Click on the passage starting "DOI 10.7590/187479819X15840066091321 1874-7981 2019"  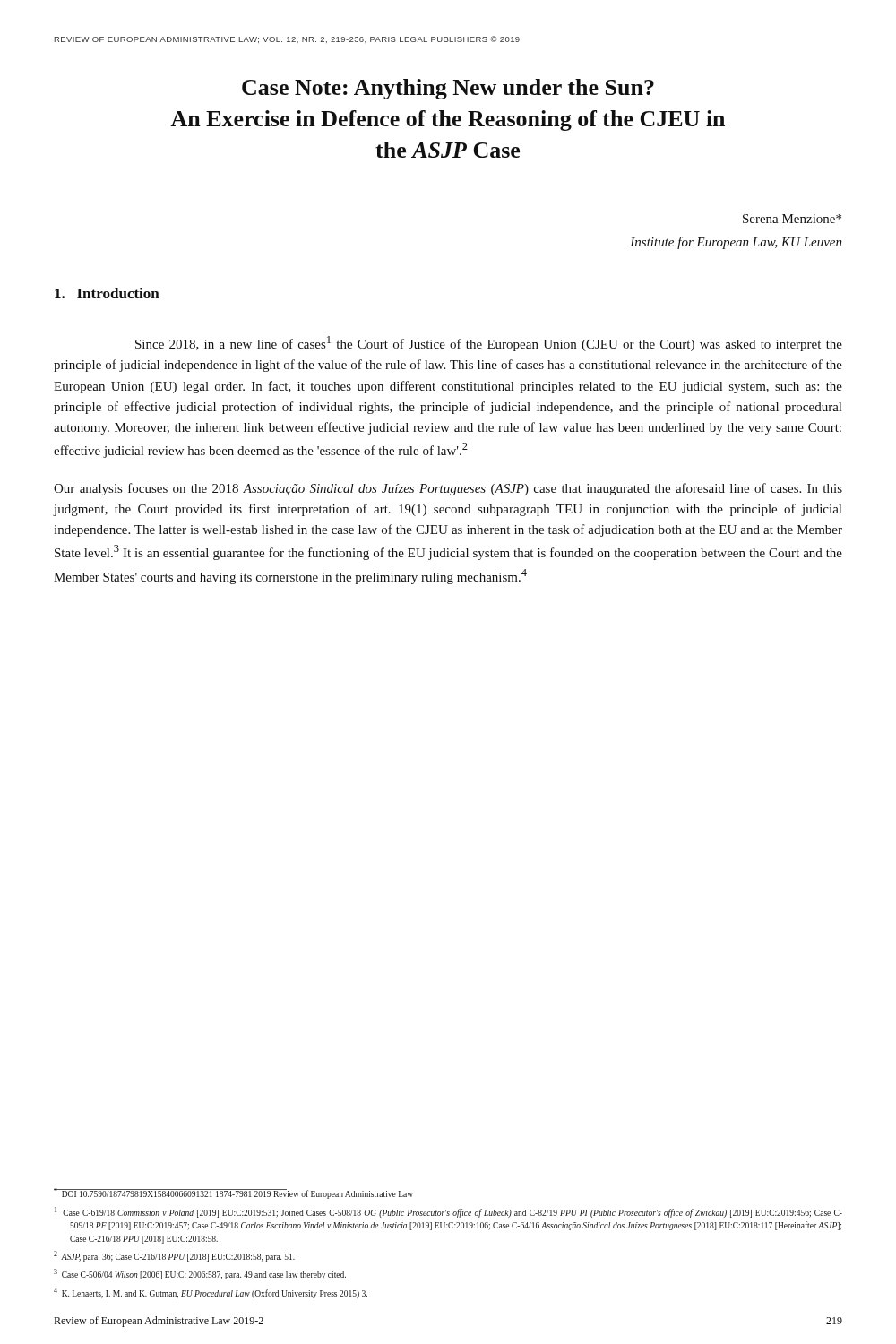click(233, 1193)
